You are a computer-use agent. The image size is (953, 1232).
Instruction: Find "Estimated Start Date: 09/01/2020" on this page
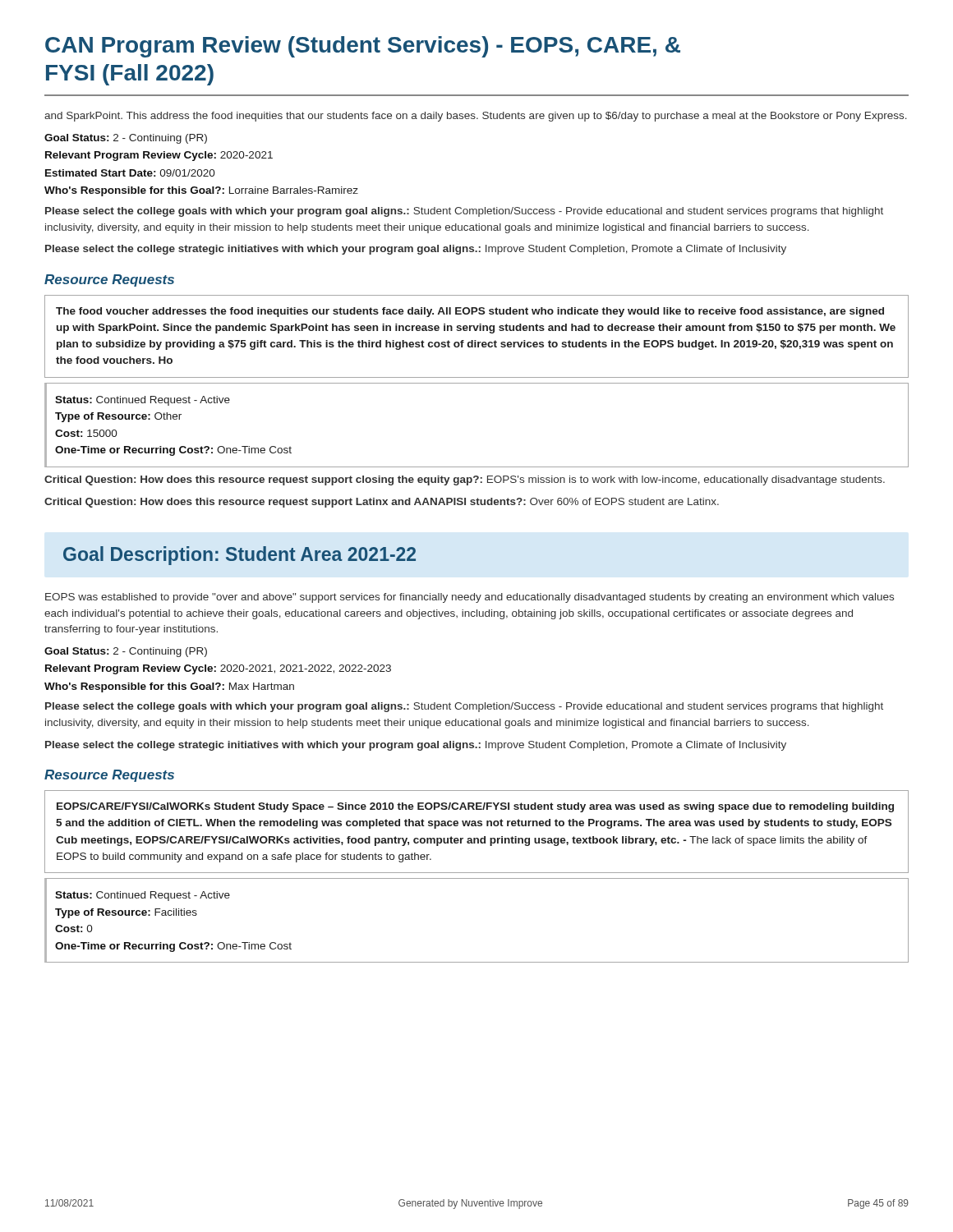pos(130,173)
